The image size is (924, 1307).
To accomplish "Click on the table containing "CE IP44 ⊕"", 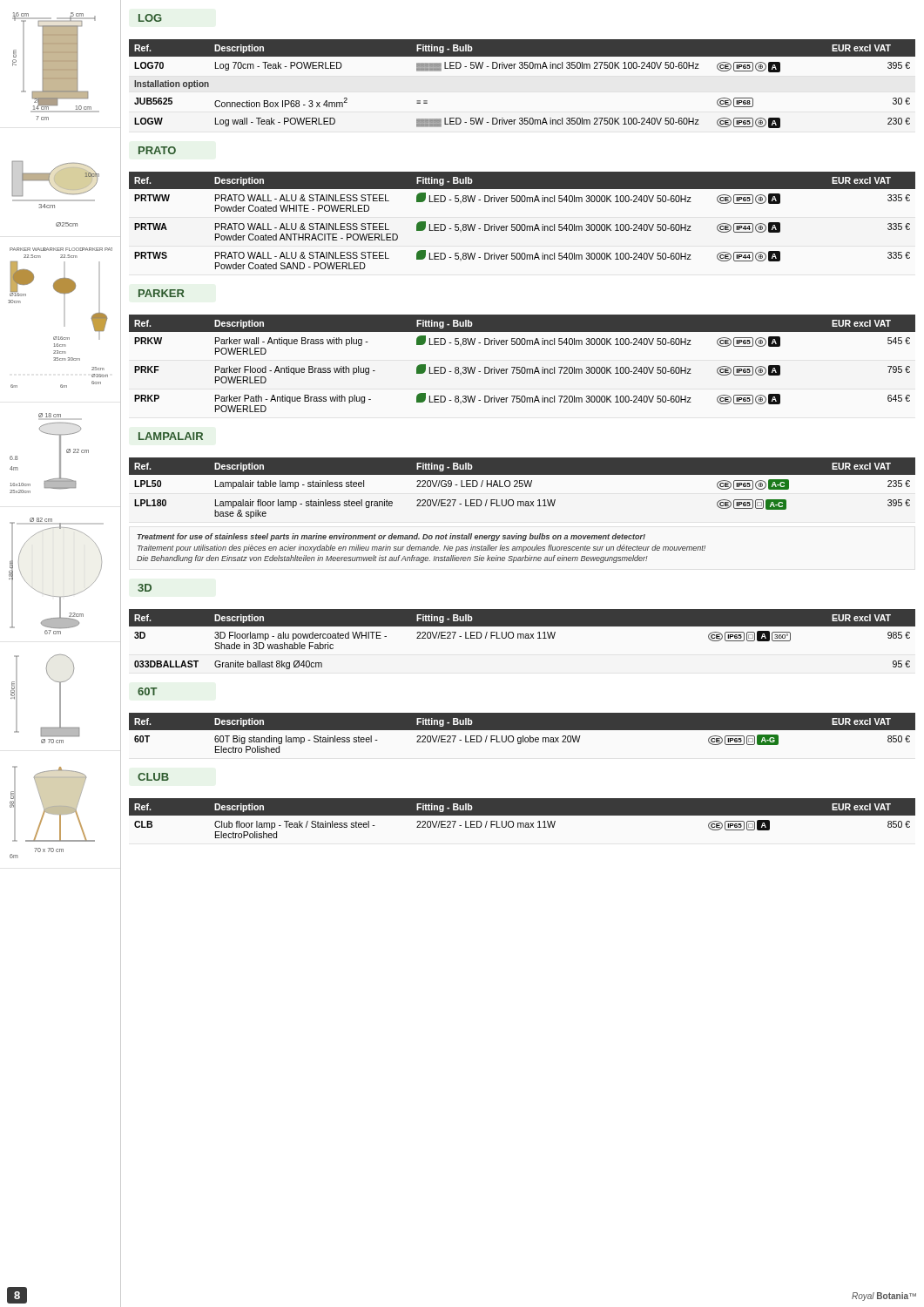I will click(x=522, y=223).
